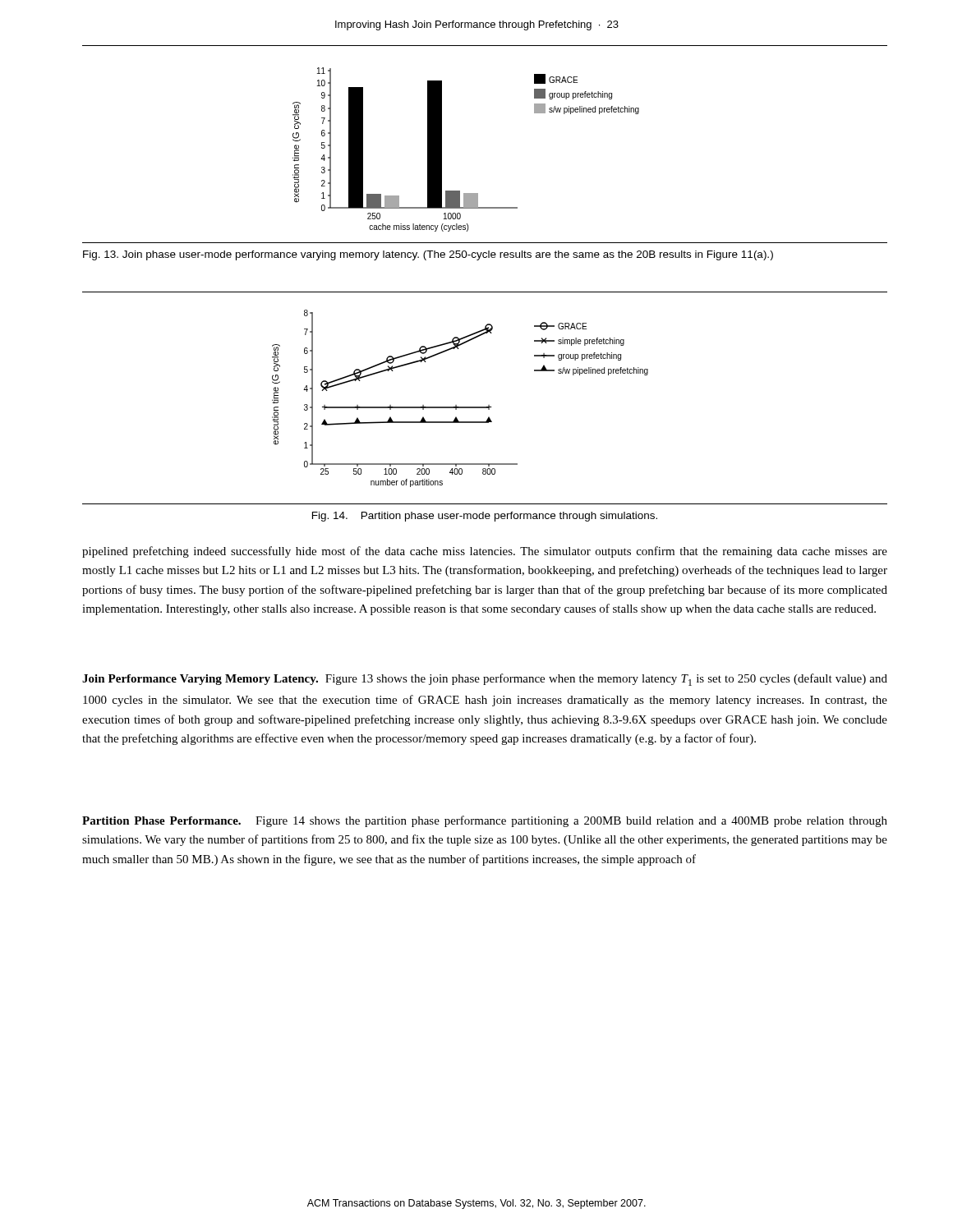Select the line chart
This screenshot has width=953, height=1232.
485,398
